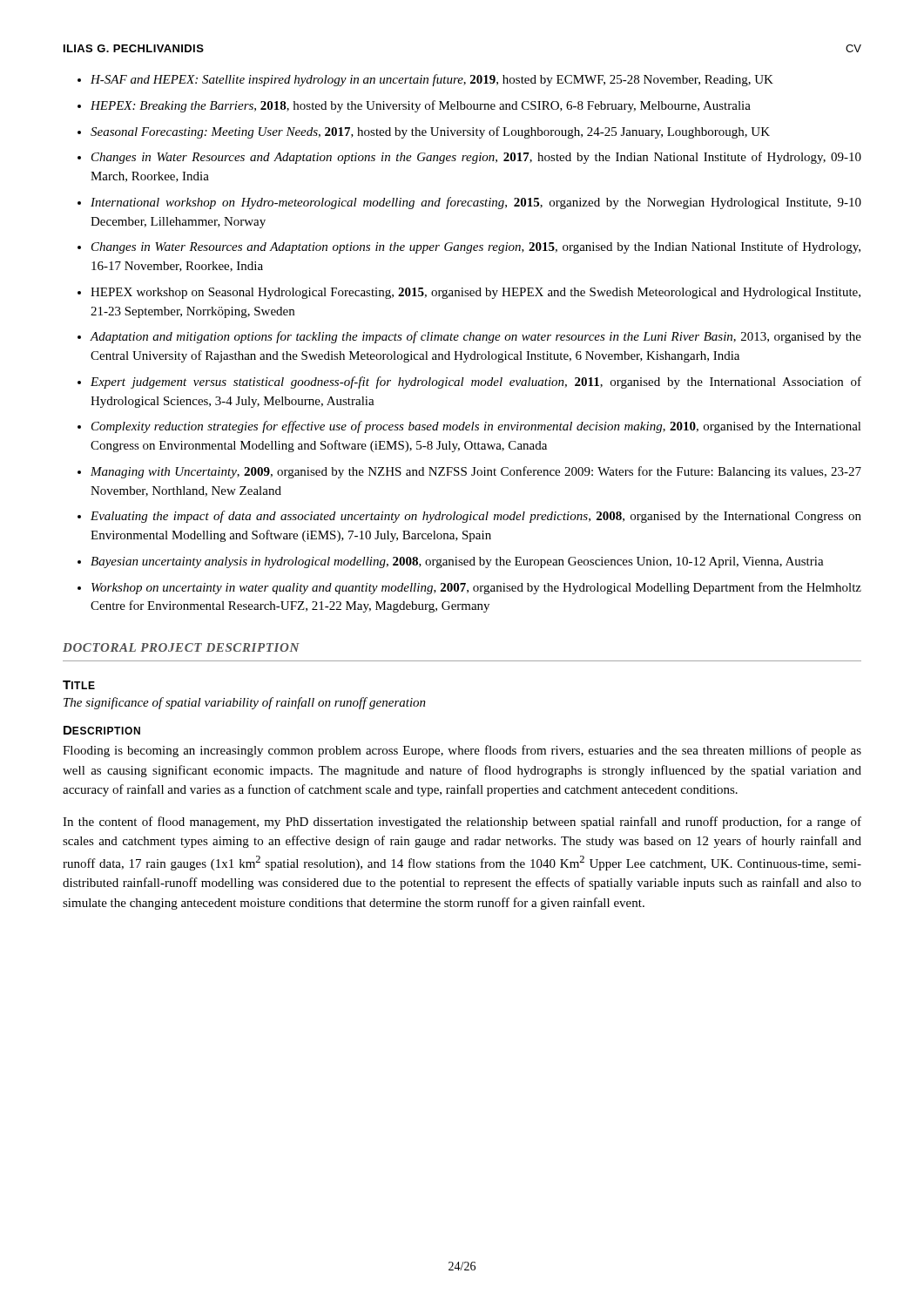
Task: Locate the block of text that opens with "International workshop on Hydro-meteorological modelling and"
Action: point(476,211)
